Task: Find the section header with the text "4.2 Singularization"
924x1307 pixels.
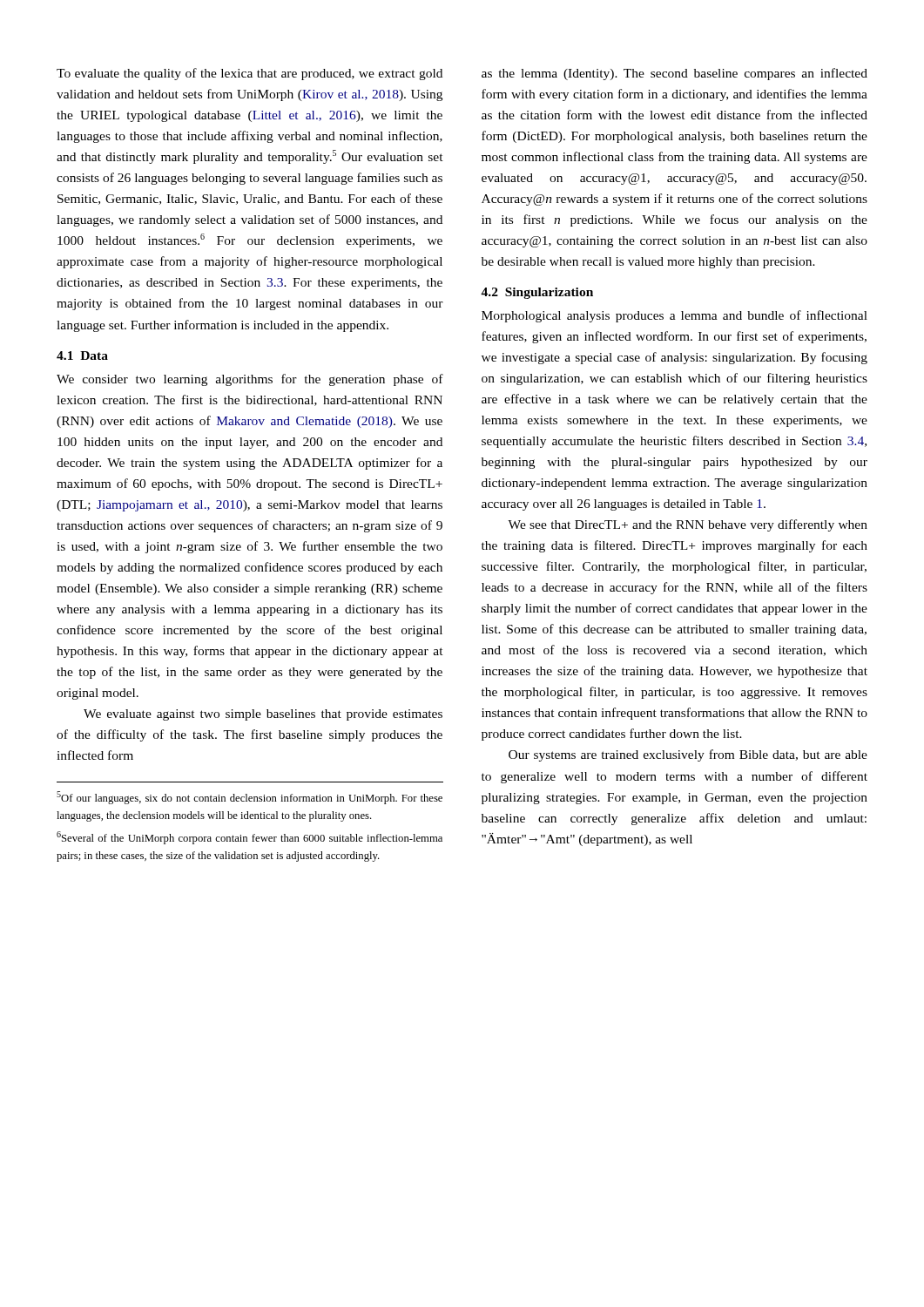Action: pos(537,293)
